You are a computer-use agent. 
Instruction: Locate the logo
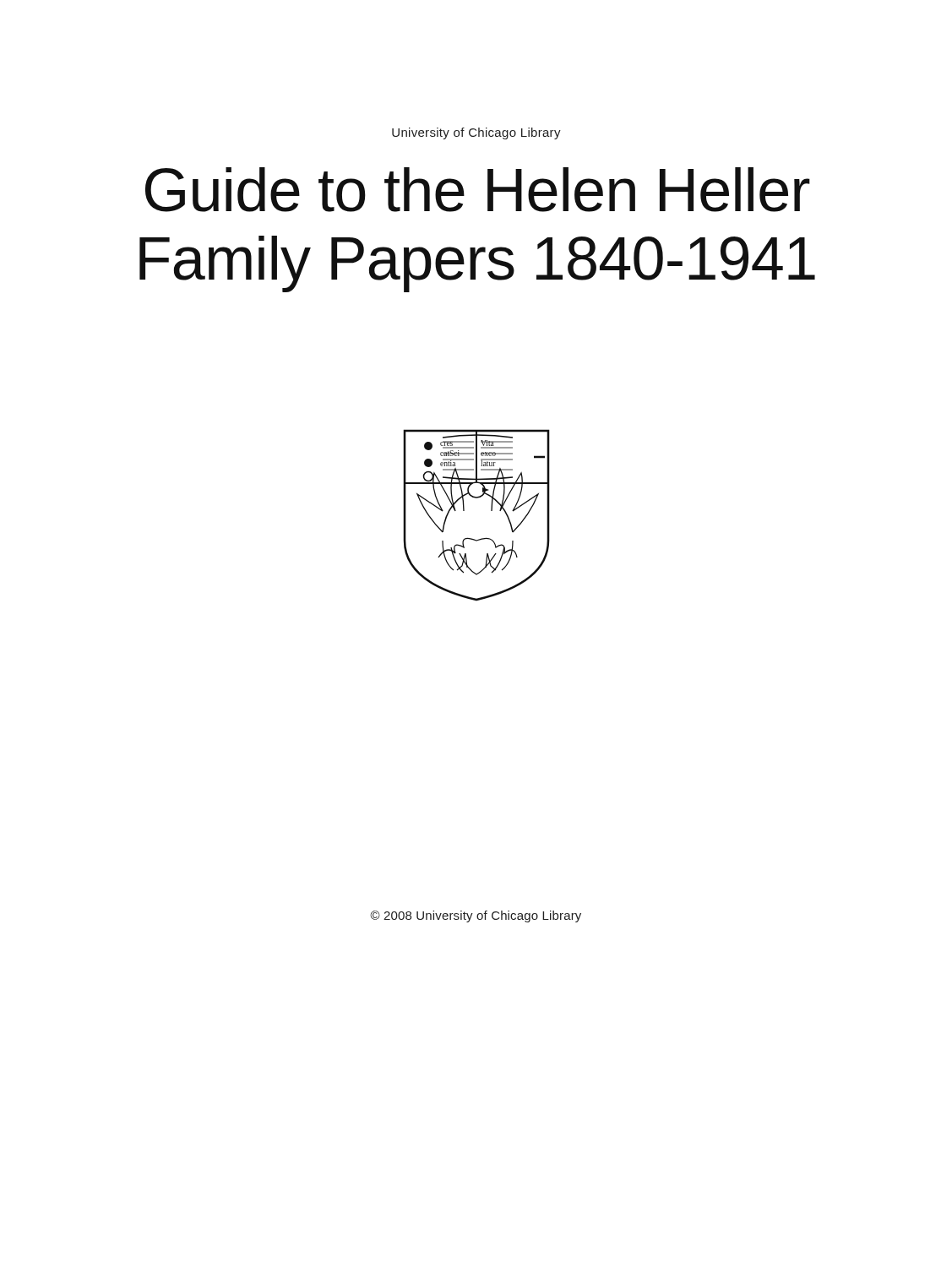click(x=476, y=515)
